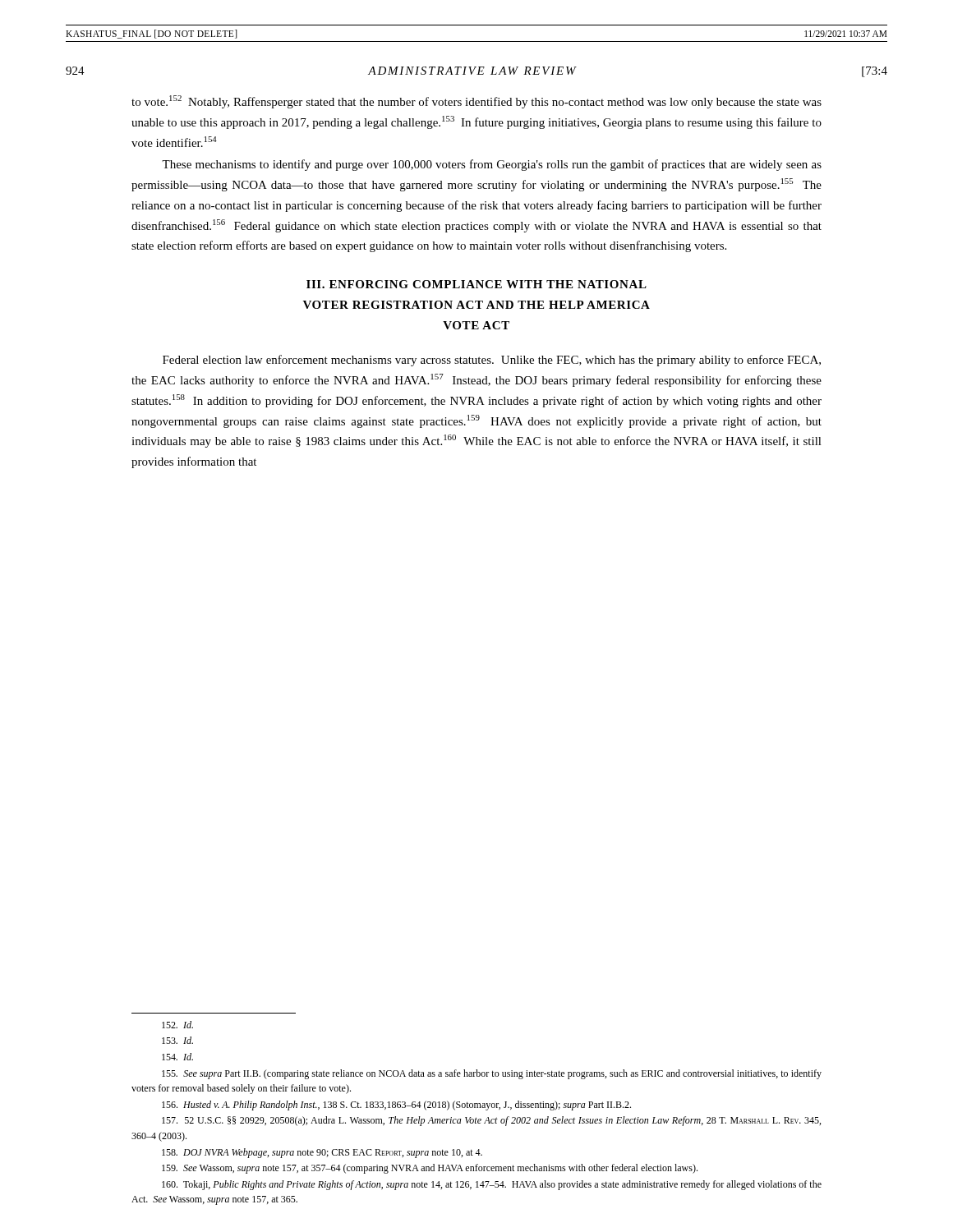
Task: Select the text block that says "These mechanisms to identify"
Action: tap(476, 205)
